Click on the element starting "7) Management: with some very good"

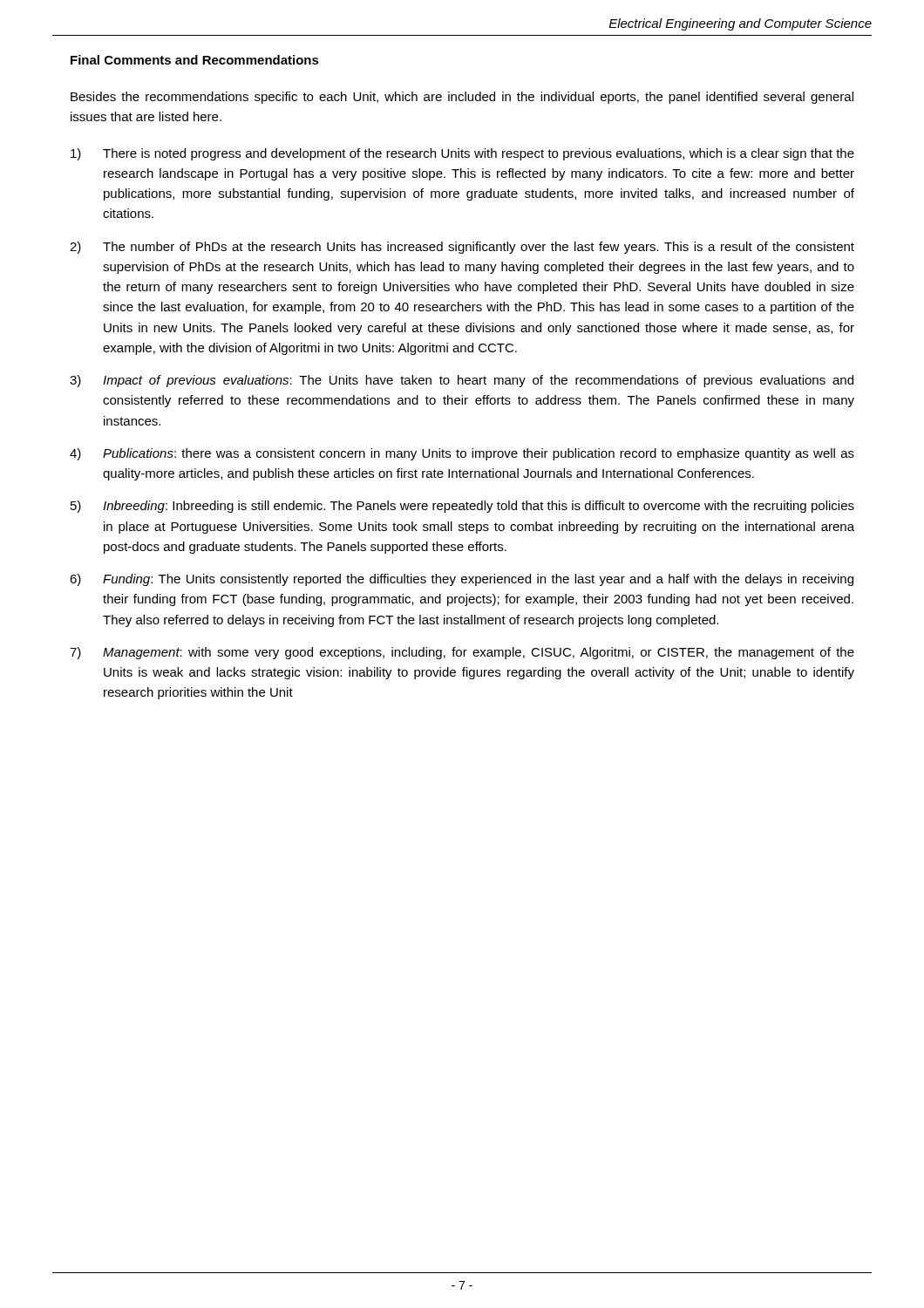click(462, 672)
